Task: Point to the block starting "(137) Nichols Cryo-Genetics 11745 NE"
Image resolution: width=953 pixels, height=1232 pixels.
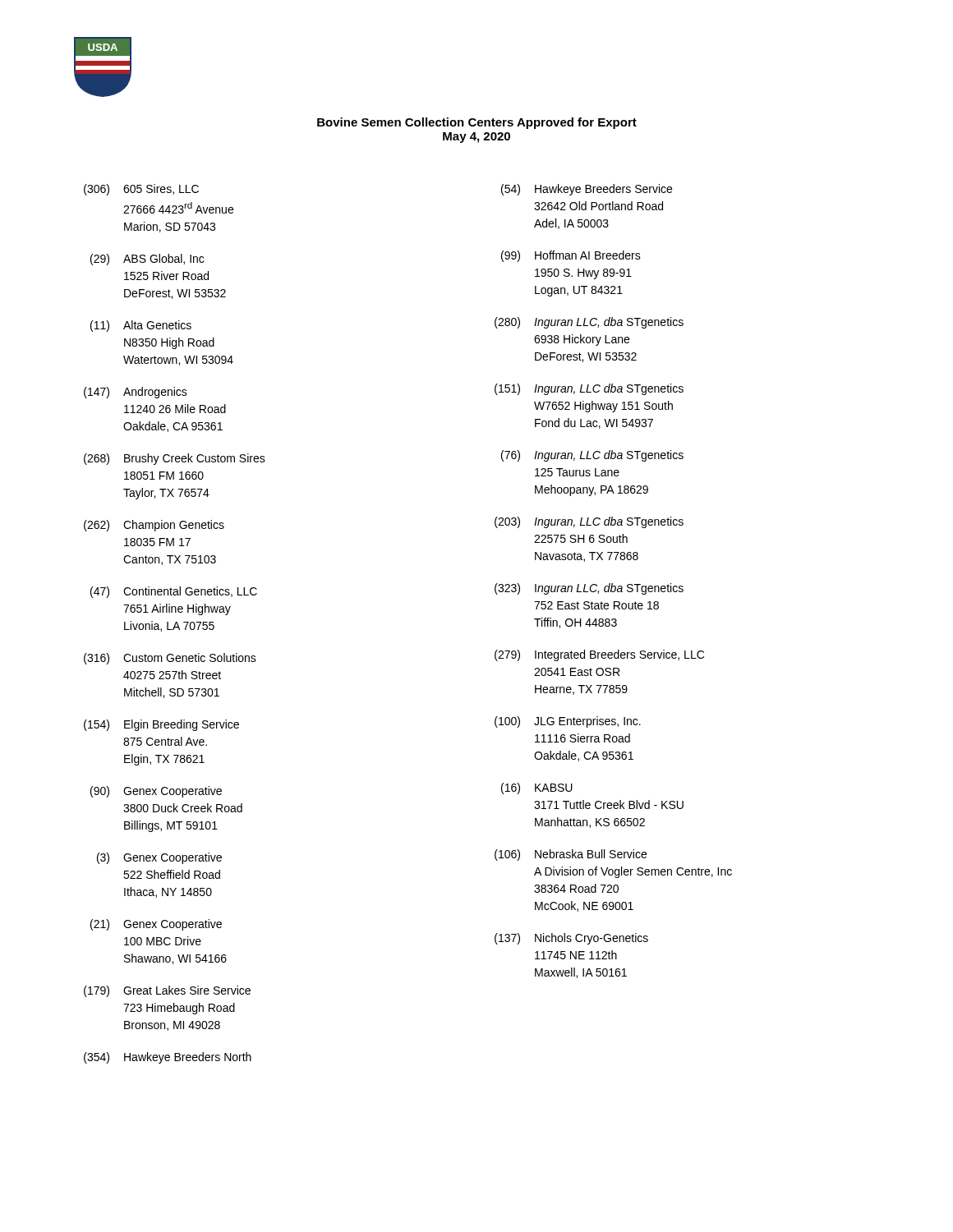Action: click(562, 956)
